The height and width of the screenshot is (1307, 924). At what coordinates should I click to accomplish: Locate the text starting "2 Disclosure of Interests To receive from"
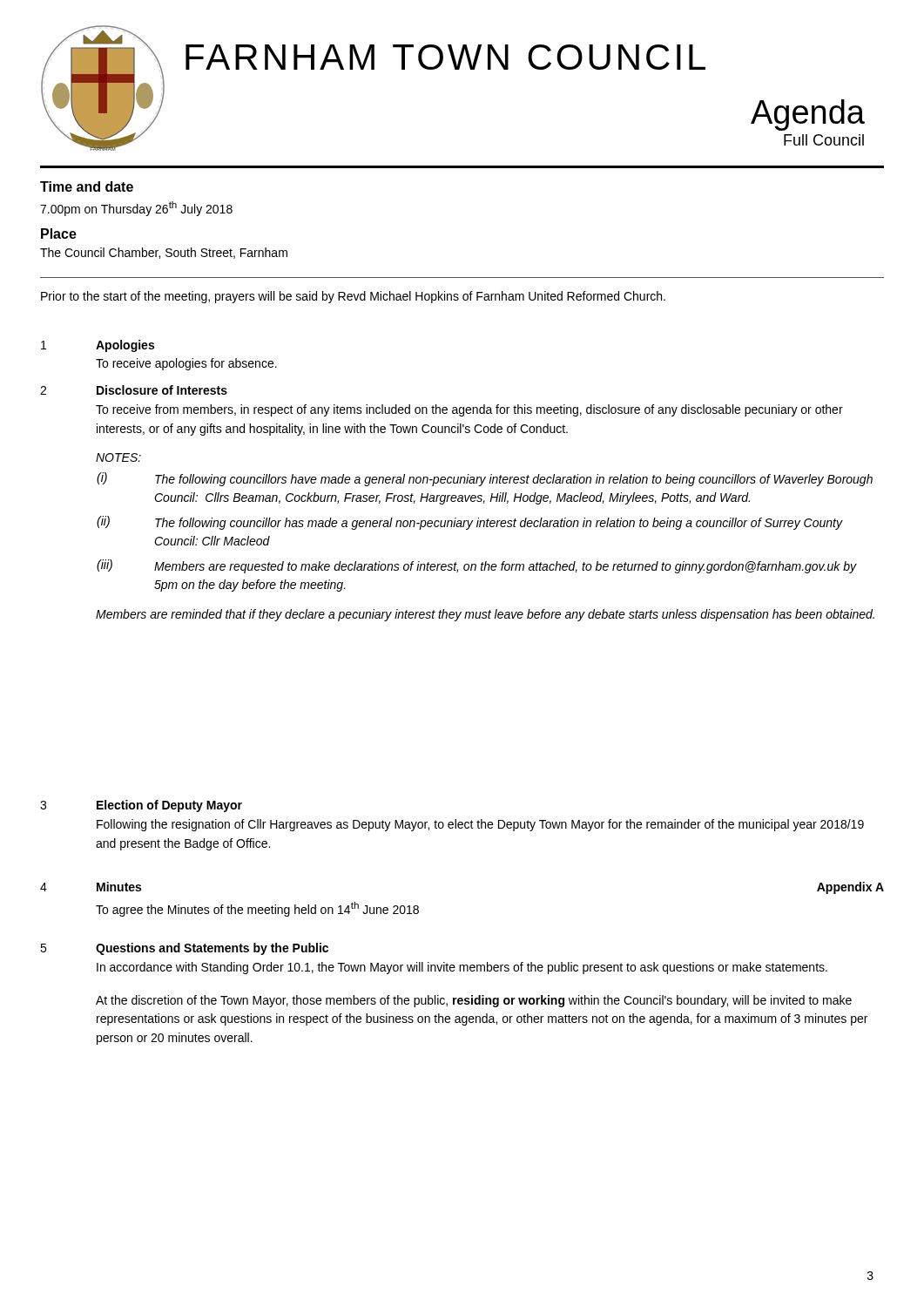click(462, 504)
